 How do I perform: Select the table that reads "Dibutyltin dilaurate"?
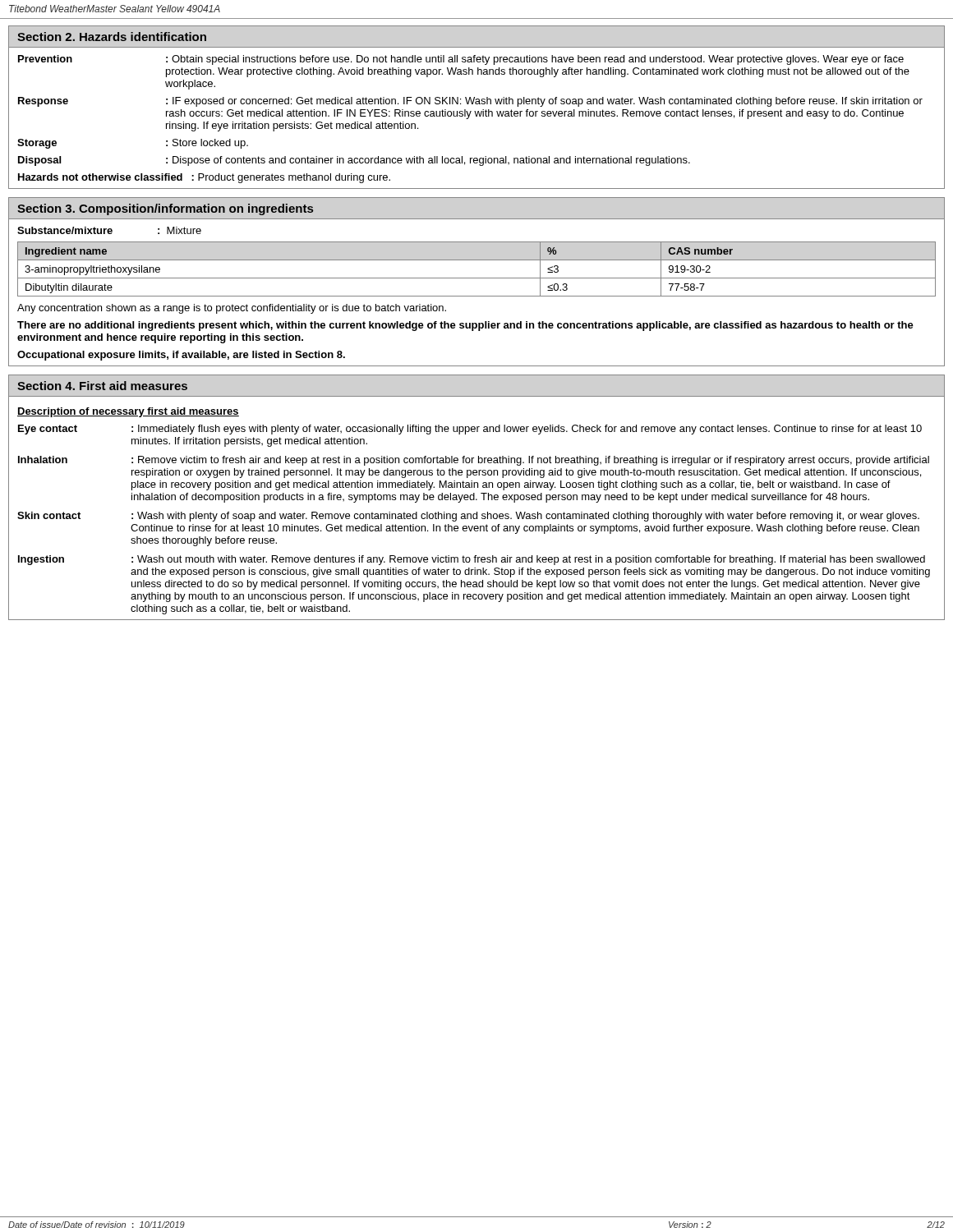(x=476, y=269)
